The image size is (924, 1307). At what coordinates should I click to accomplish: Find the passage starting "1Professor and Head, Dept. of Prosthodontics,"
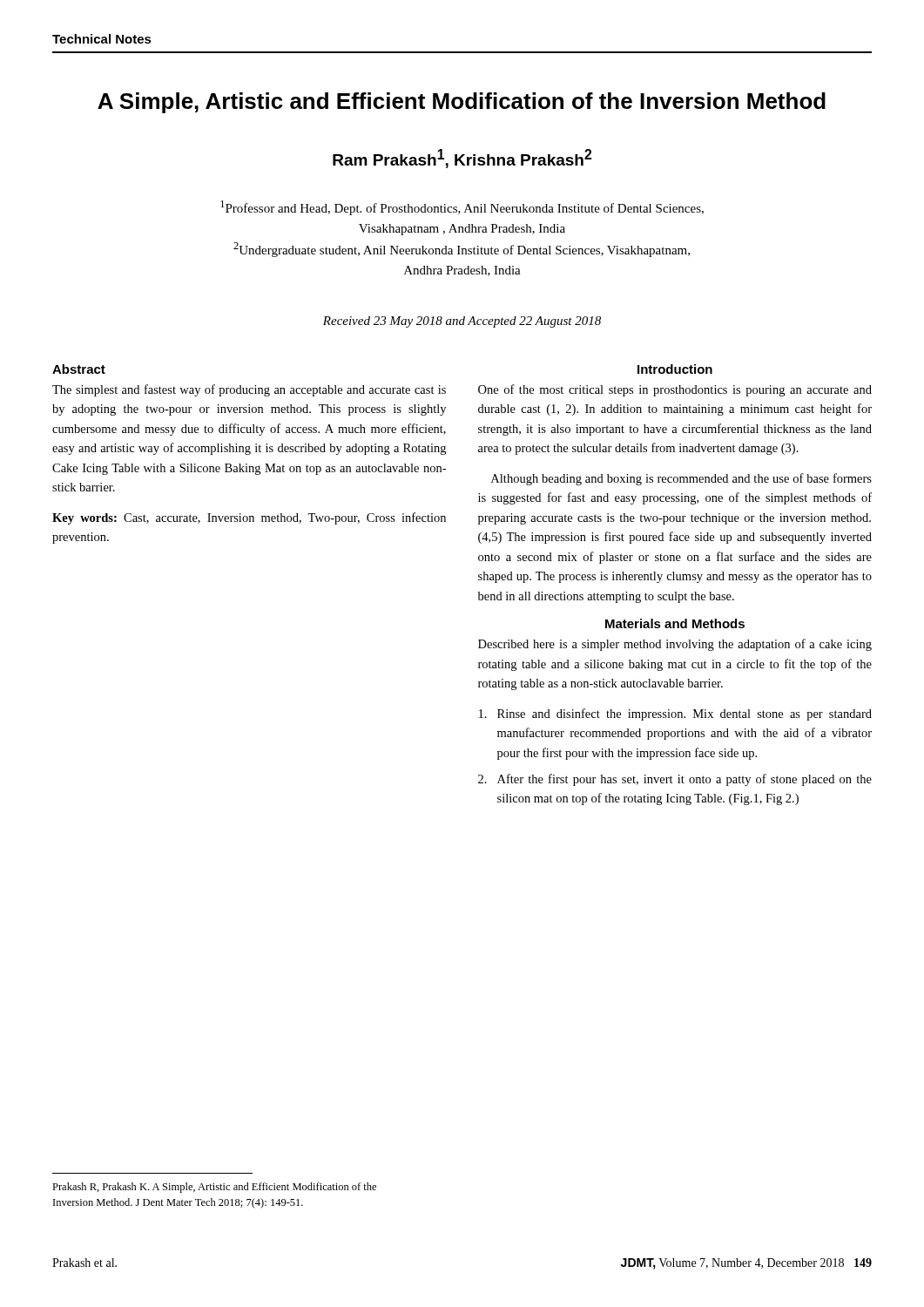click(x=462, y=237)
